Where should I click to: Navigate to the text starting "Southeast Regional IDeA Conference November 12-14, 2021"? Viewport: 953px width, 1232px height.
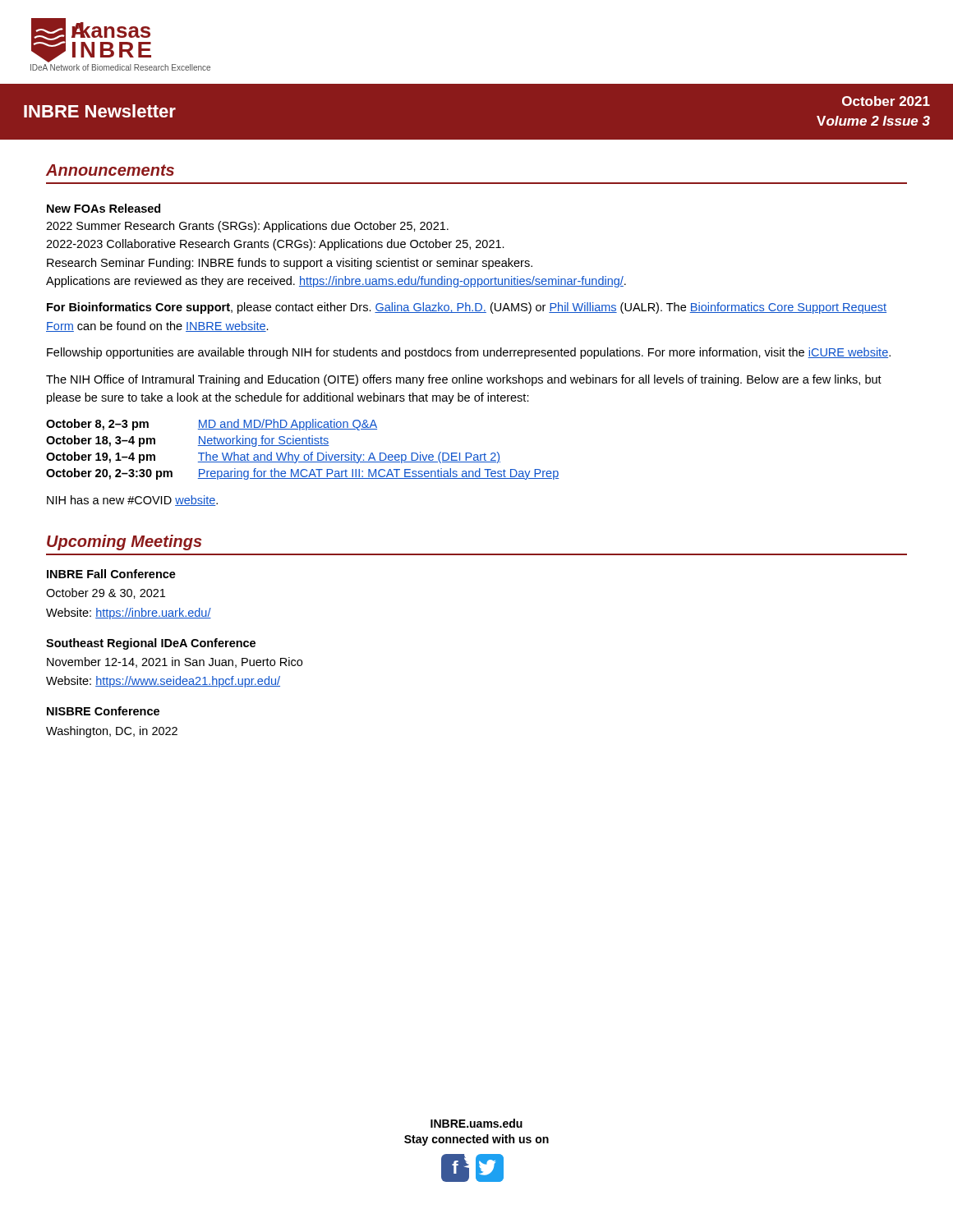coord(174,662)
